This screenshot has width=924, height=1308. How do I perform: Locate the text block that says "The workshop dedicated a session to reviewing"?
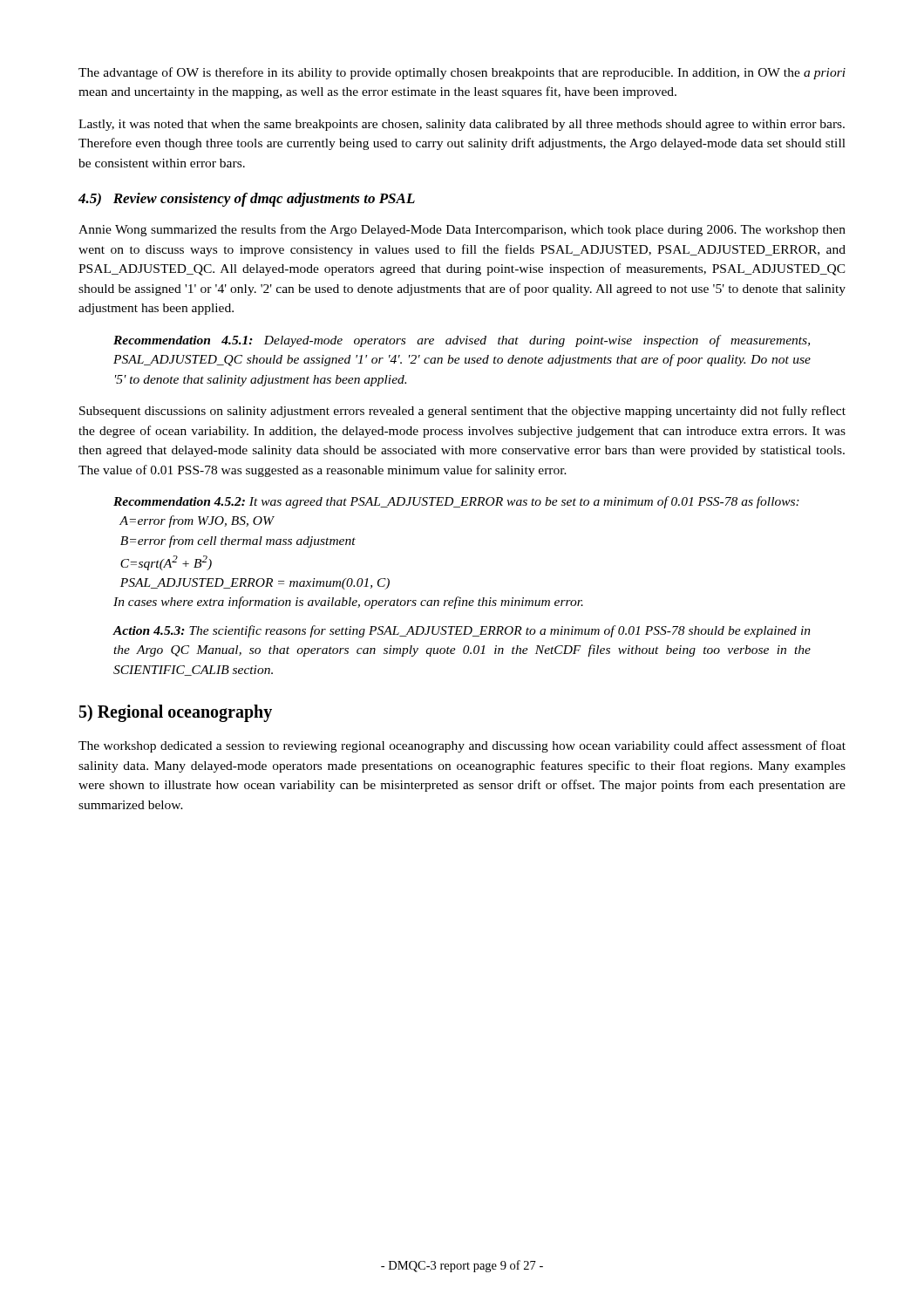[462, 775]
